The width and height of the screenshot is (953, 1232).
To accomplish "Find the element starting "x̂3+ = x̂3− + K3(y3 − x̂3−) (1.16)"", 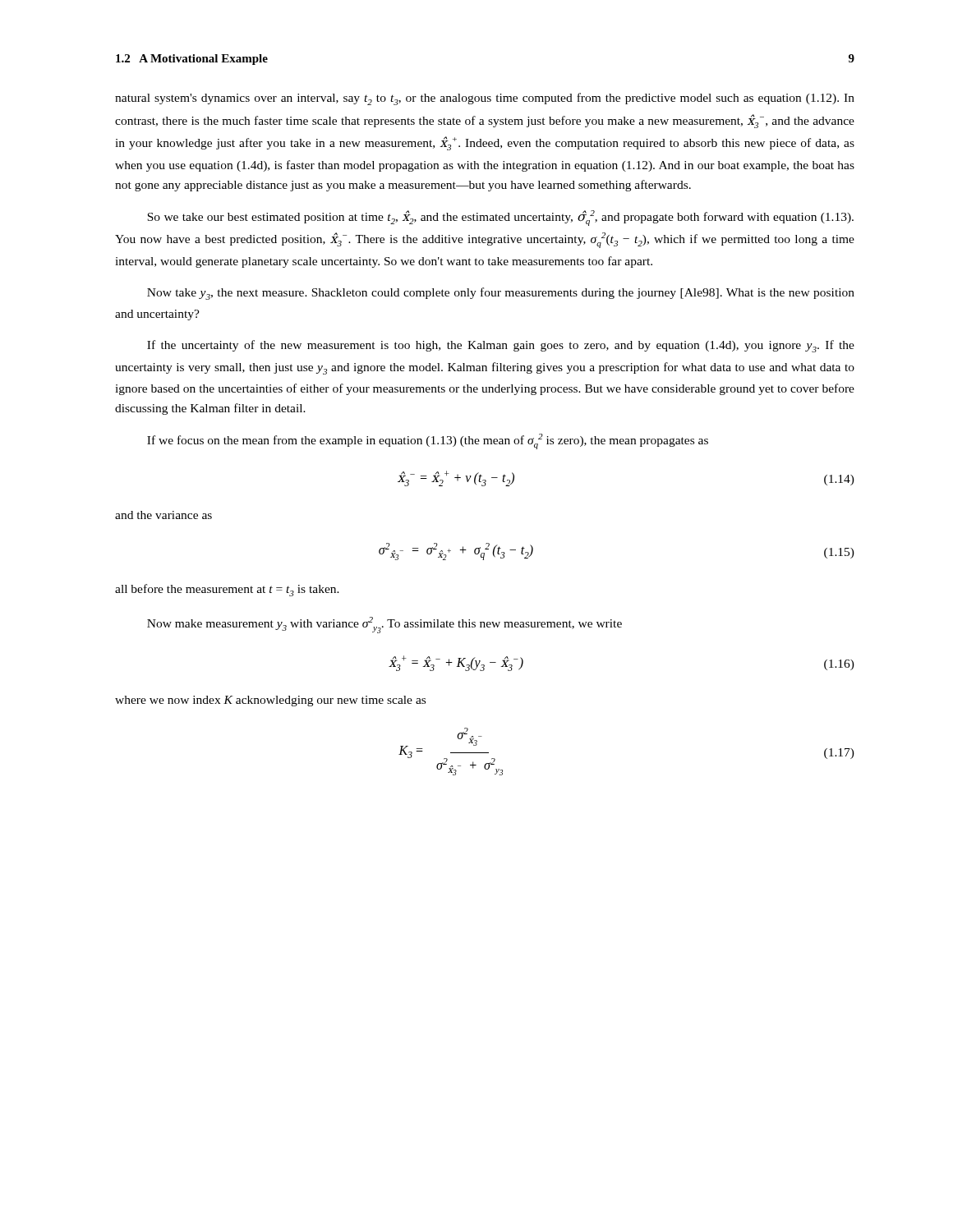I will (485, 664).
